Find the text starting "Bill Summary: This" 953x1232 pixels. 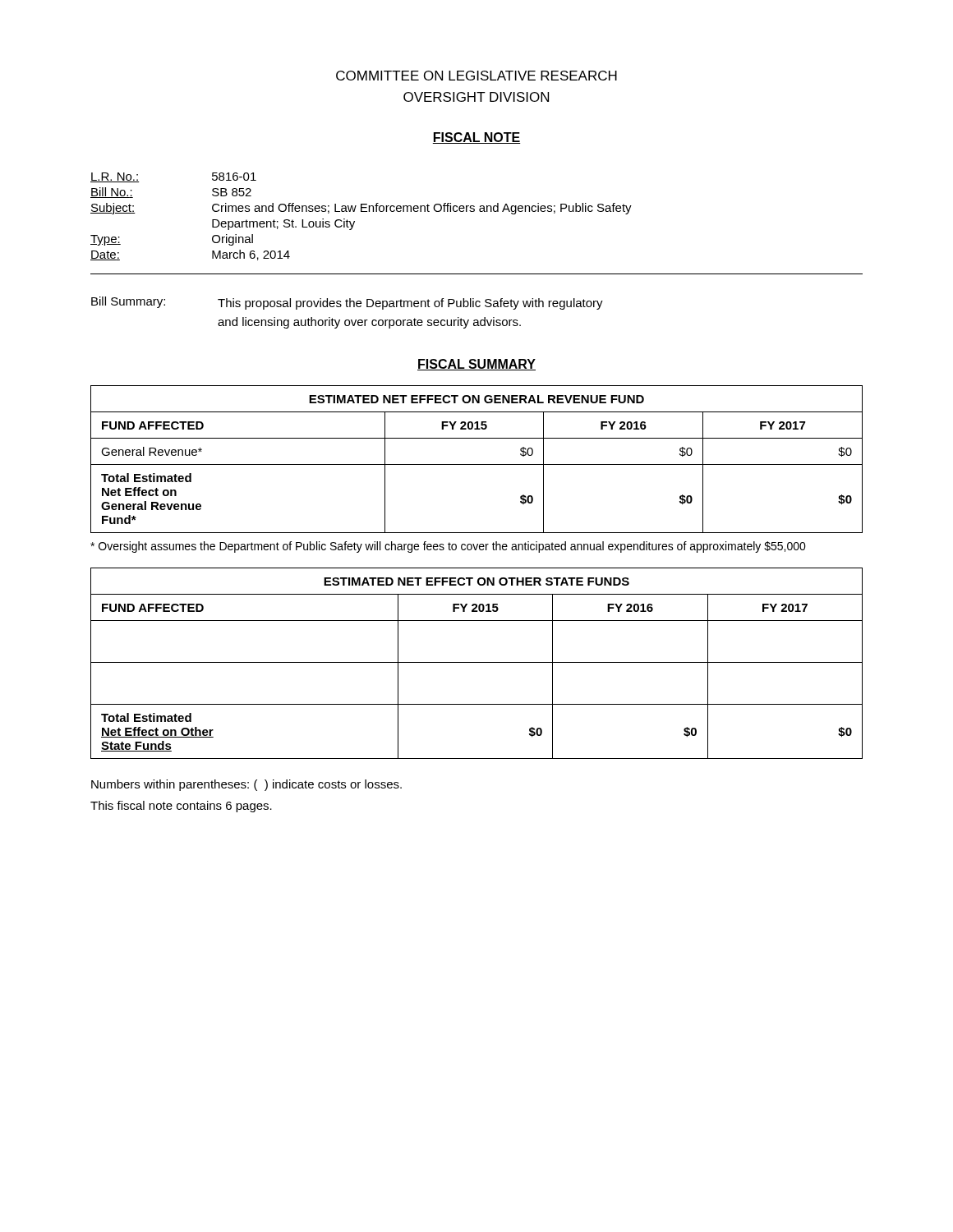[347, 313]
